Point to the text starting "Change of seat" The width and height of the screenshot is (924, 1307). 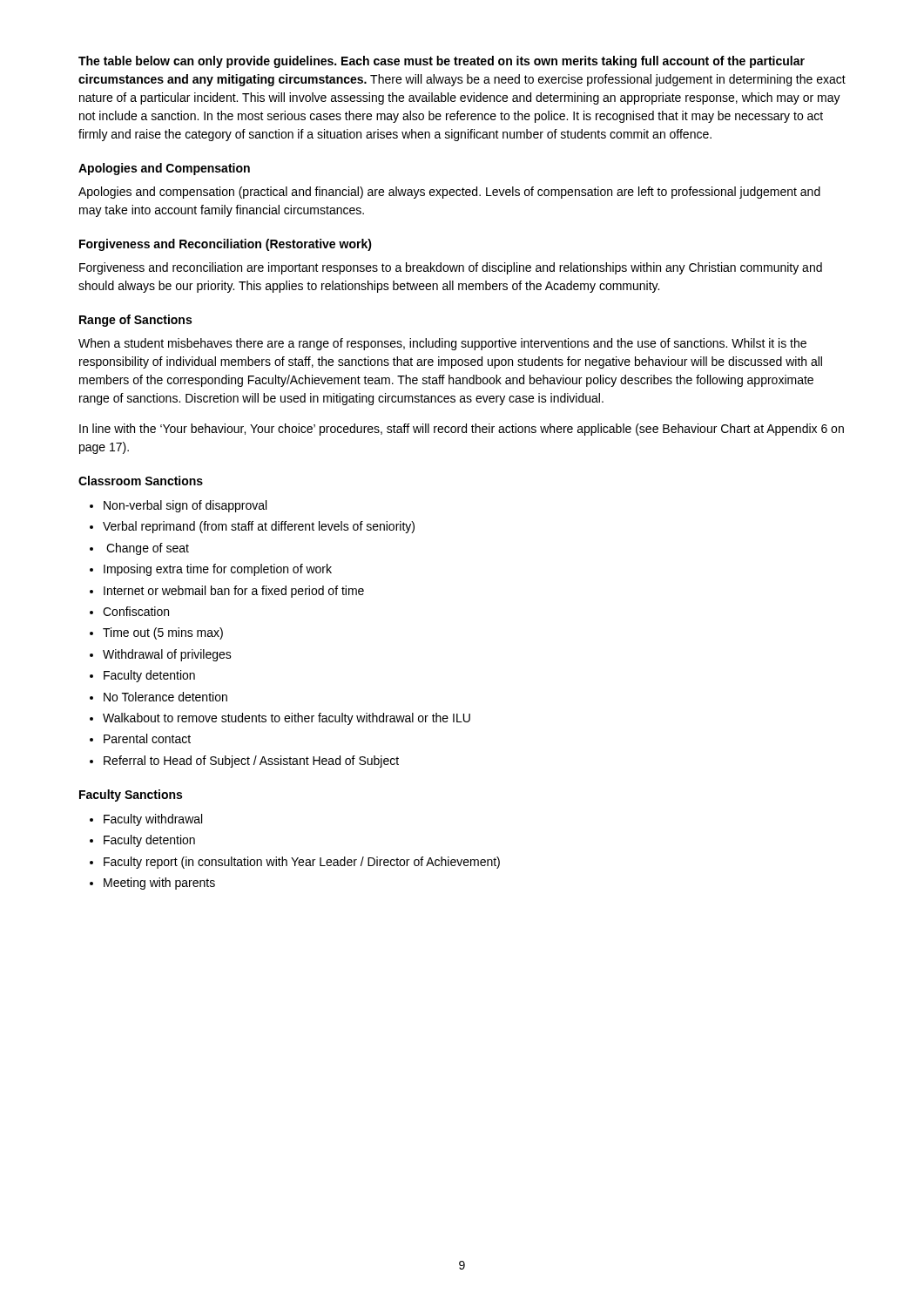tap(146, 548)
